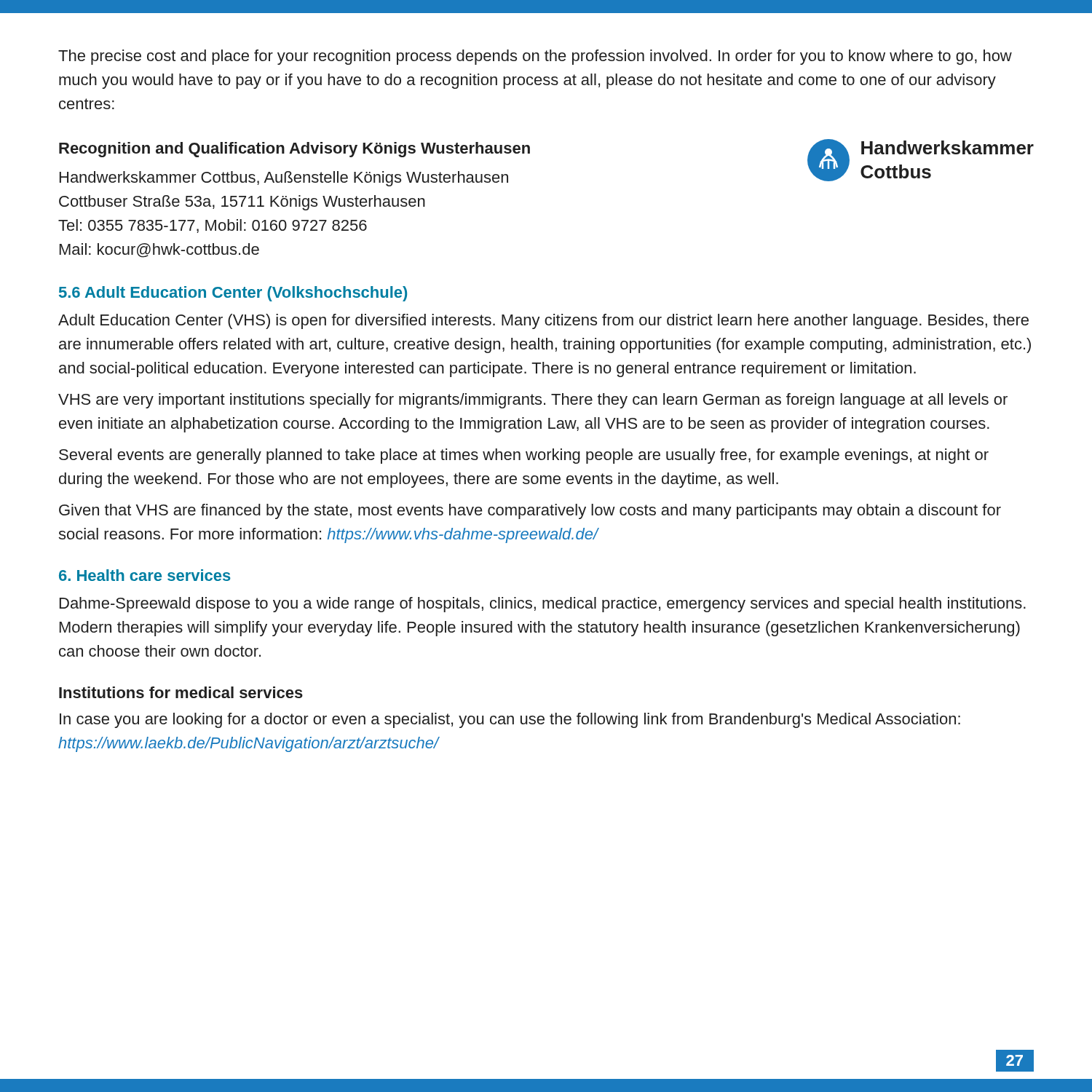This screenshot has width=1092, height=1092.
Task: Locate the logo
Action: point(920,160)
